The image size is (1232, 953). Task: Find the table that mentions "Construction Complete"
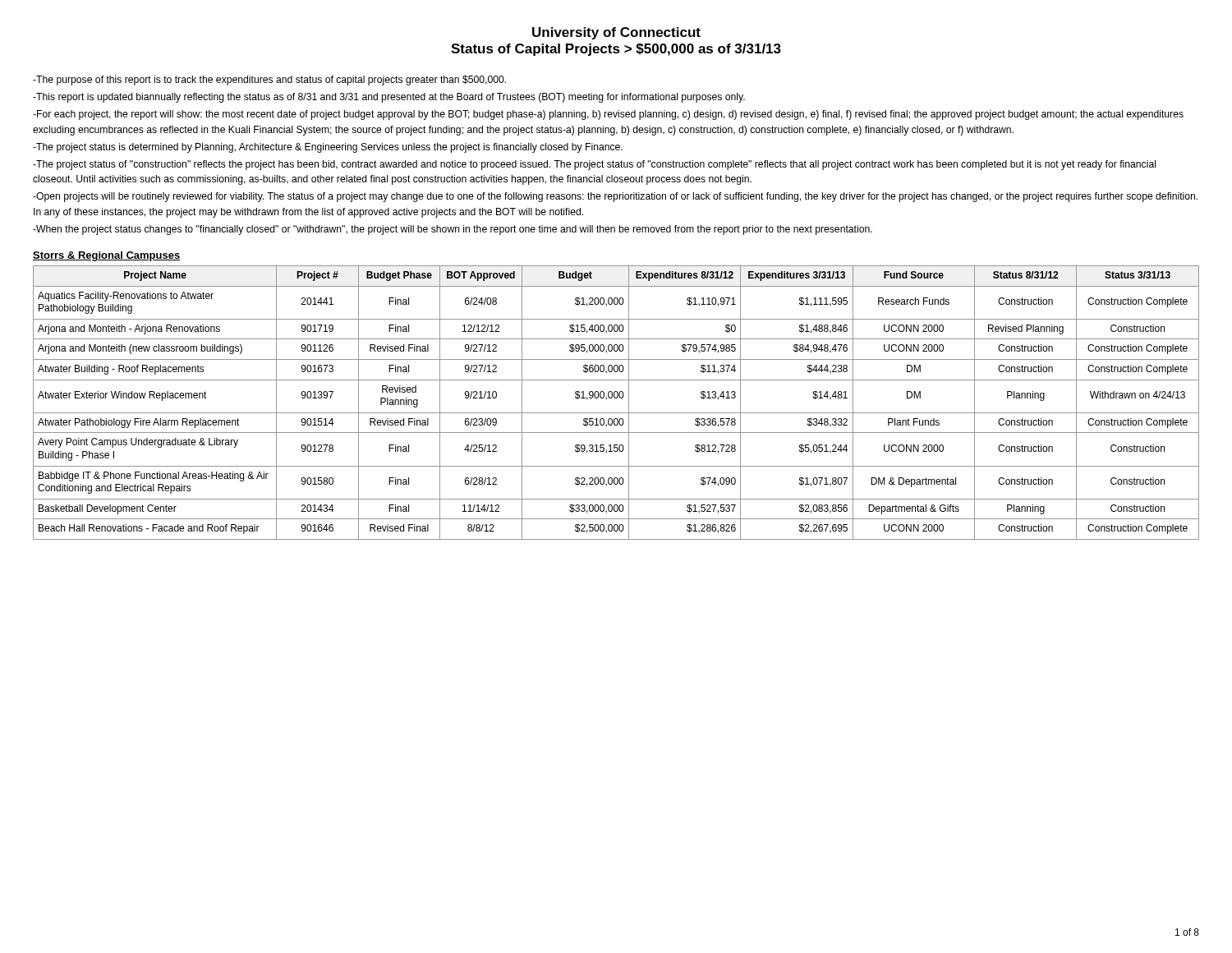(x=616, y=403)
